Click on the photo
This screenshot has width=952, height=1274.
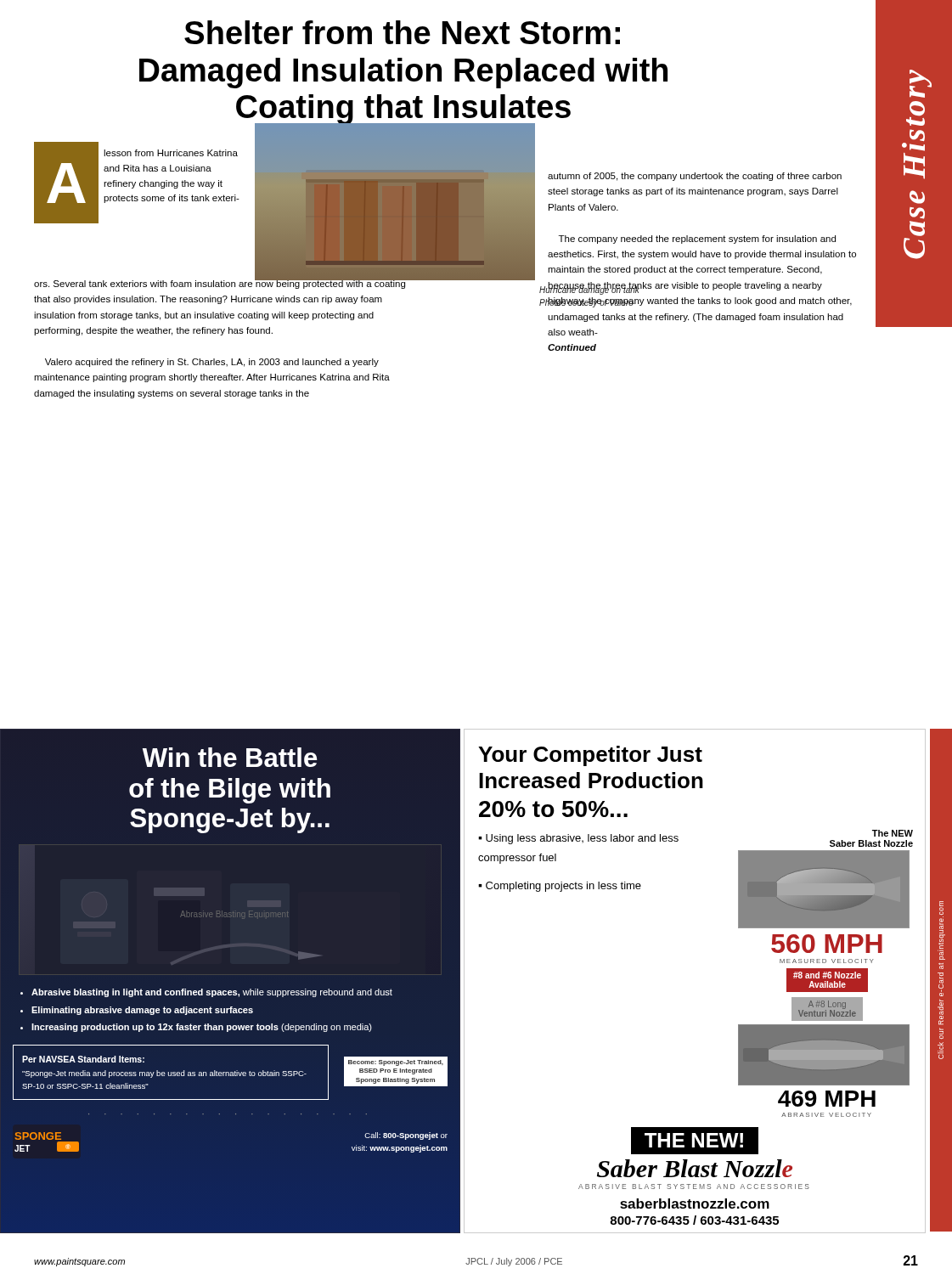(x=395, y=202)
